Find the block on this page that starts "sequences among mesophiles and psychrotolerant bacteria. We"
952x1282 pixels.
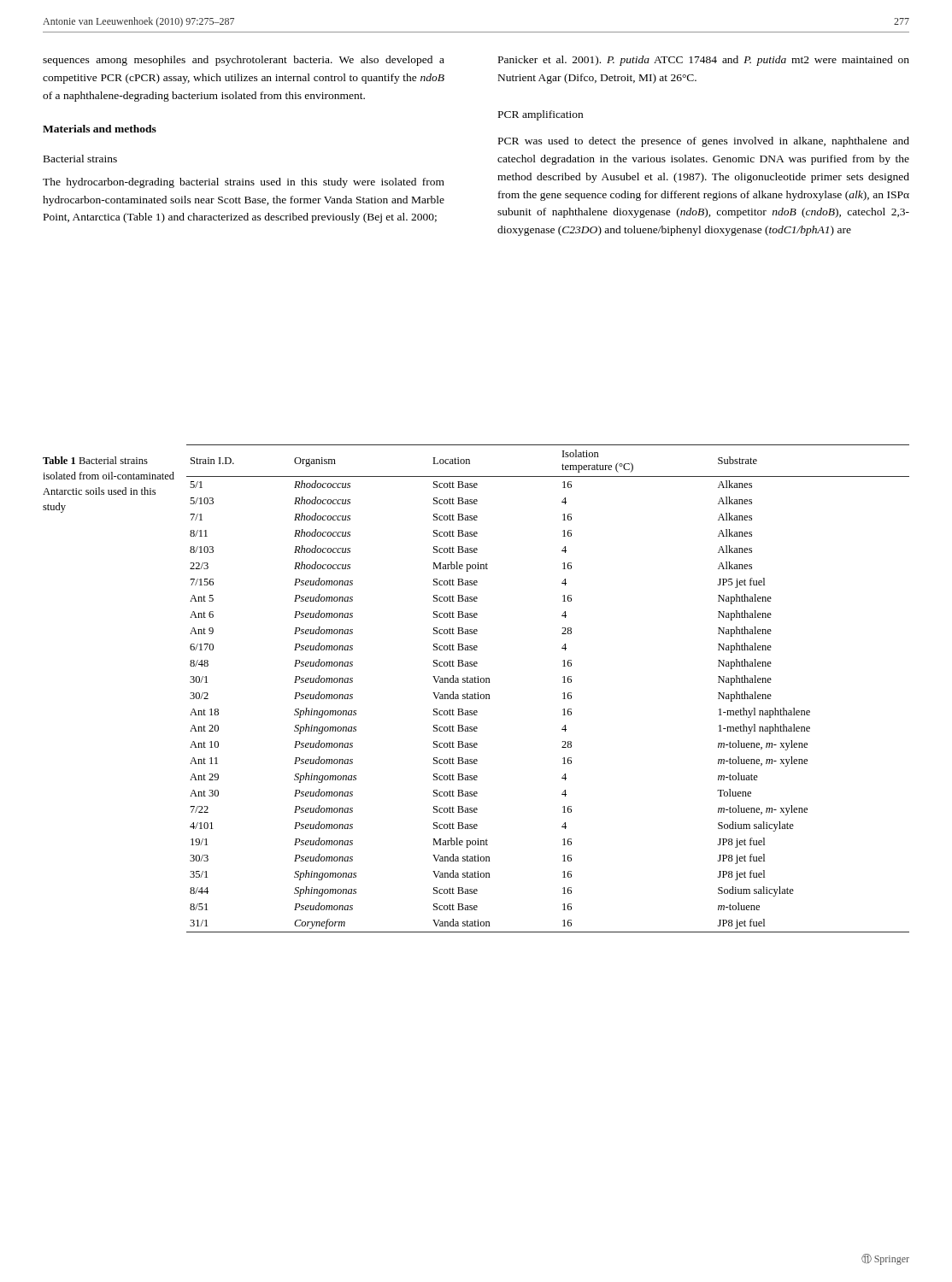[244, 78]
